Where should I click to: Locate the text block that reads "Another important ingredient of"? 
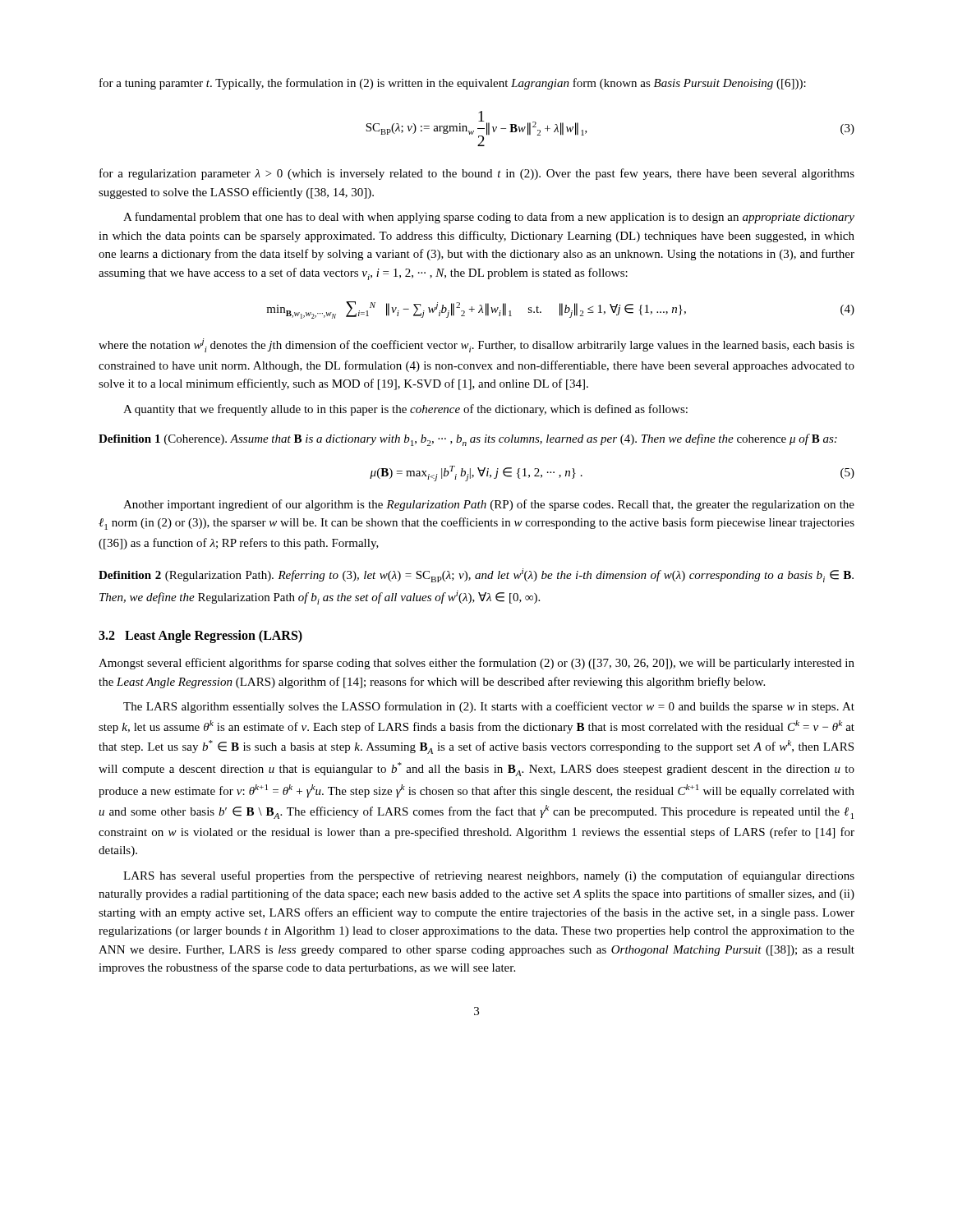tap(476, 524)
